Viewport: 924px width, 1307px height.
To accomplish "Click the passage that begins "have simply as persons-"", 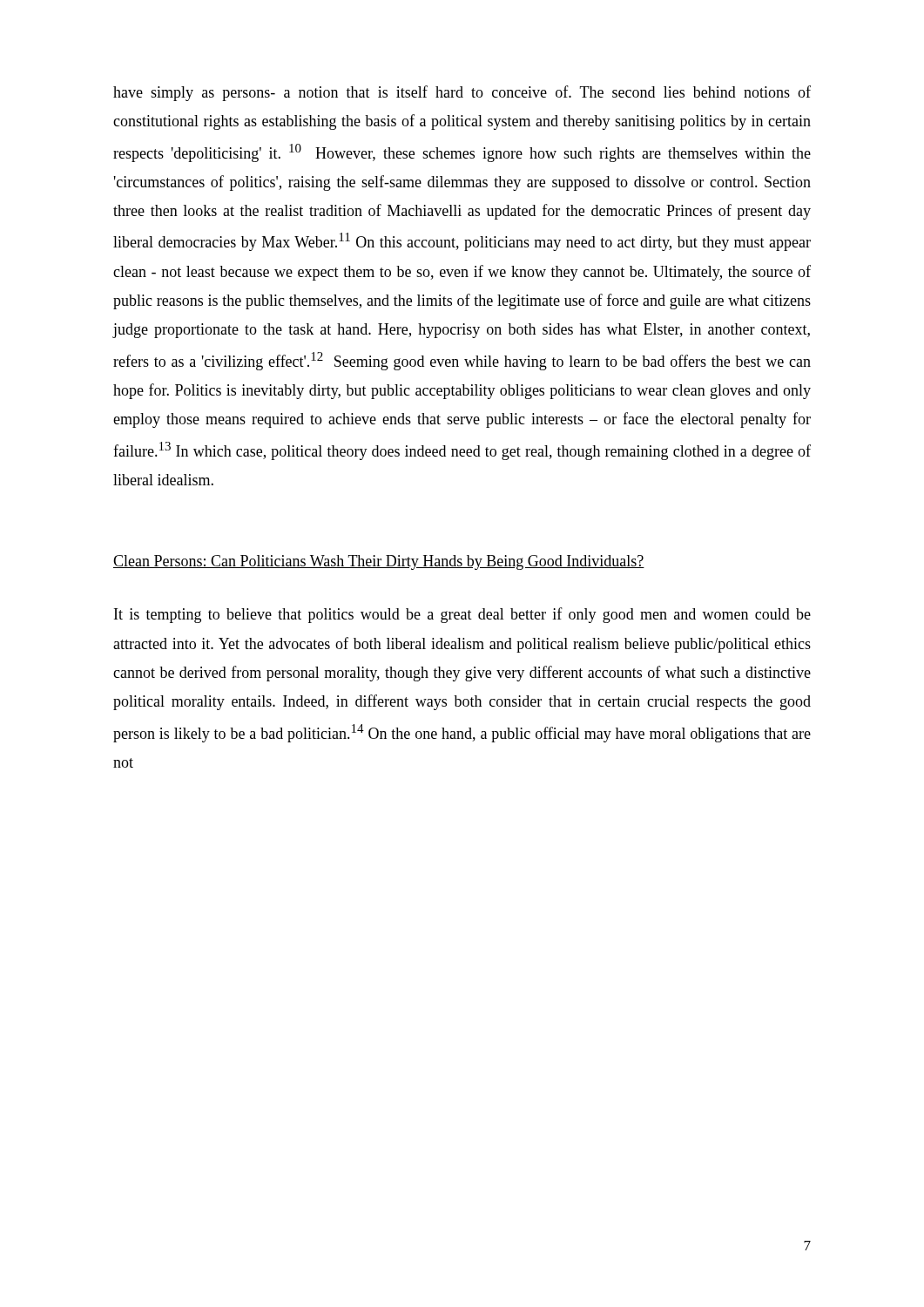I will tap(462, 286).
